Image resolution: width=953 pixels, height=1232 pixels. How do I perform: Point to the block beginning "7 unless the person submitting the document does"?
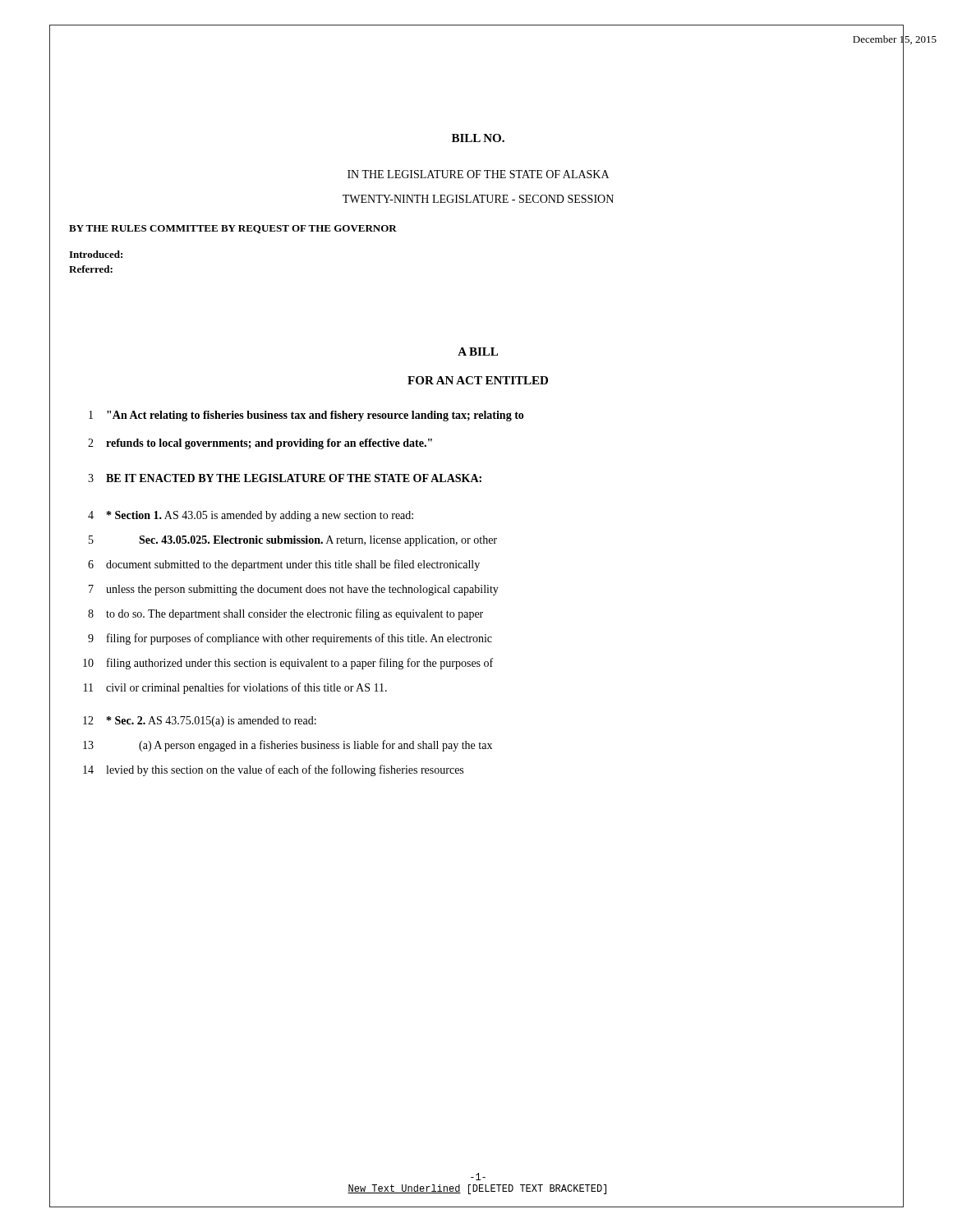pos(478,590)
